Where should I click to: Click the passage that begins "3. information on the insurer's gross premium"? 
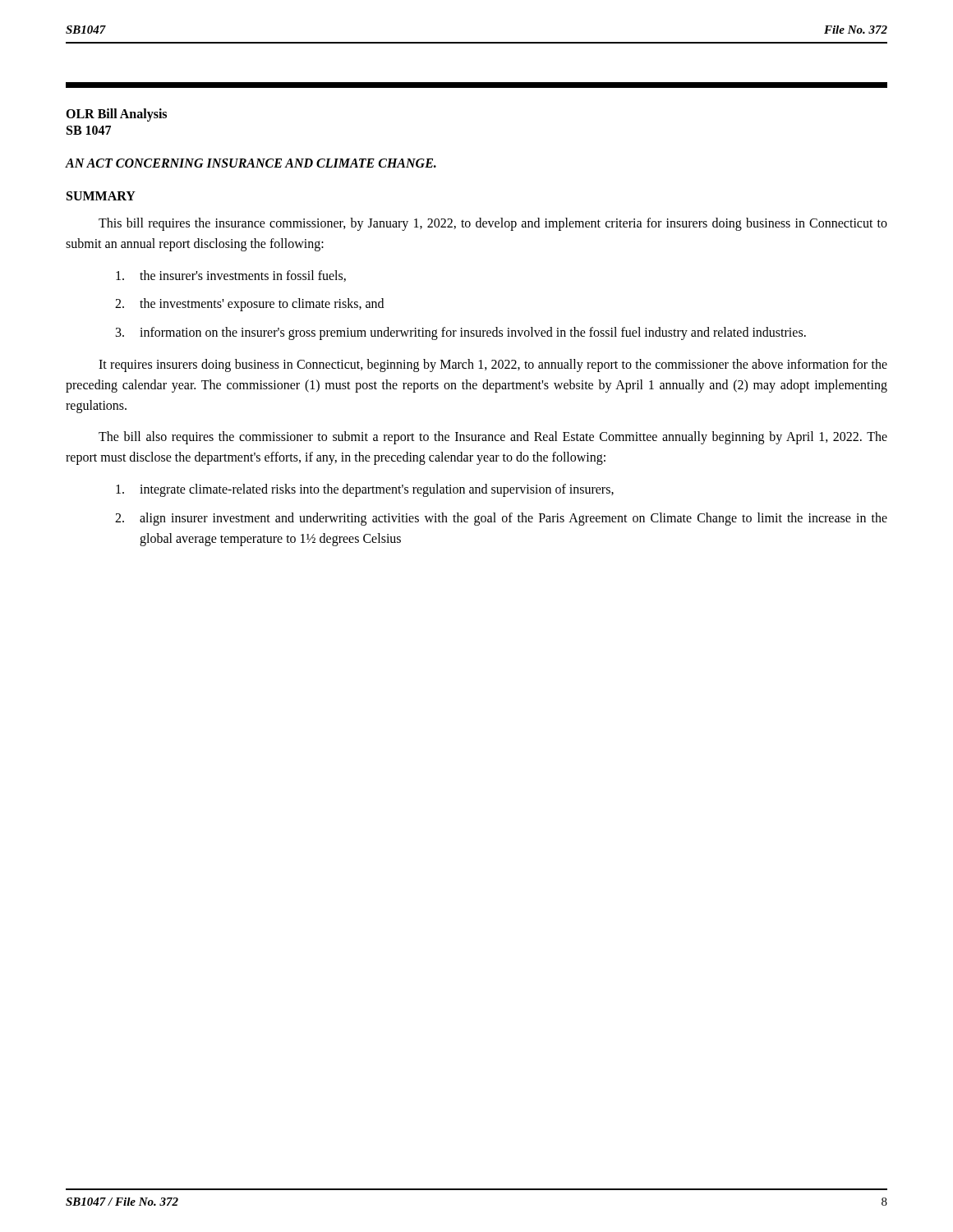[501, 333]
